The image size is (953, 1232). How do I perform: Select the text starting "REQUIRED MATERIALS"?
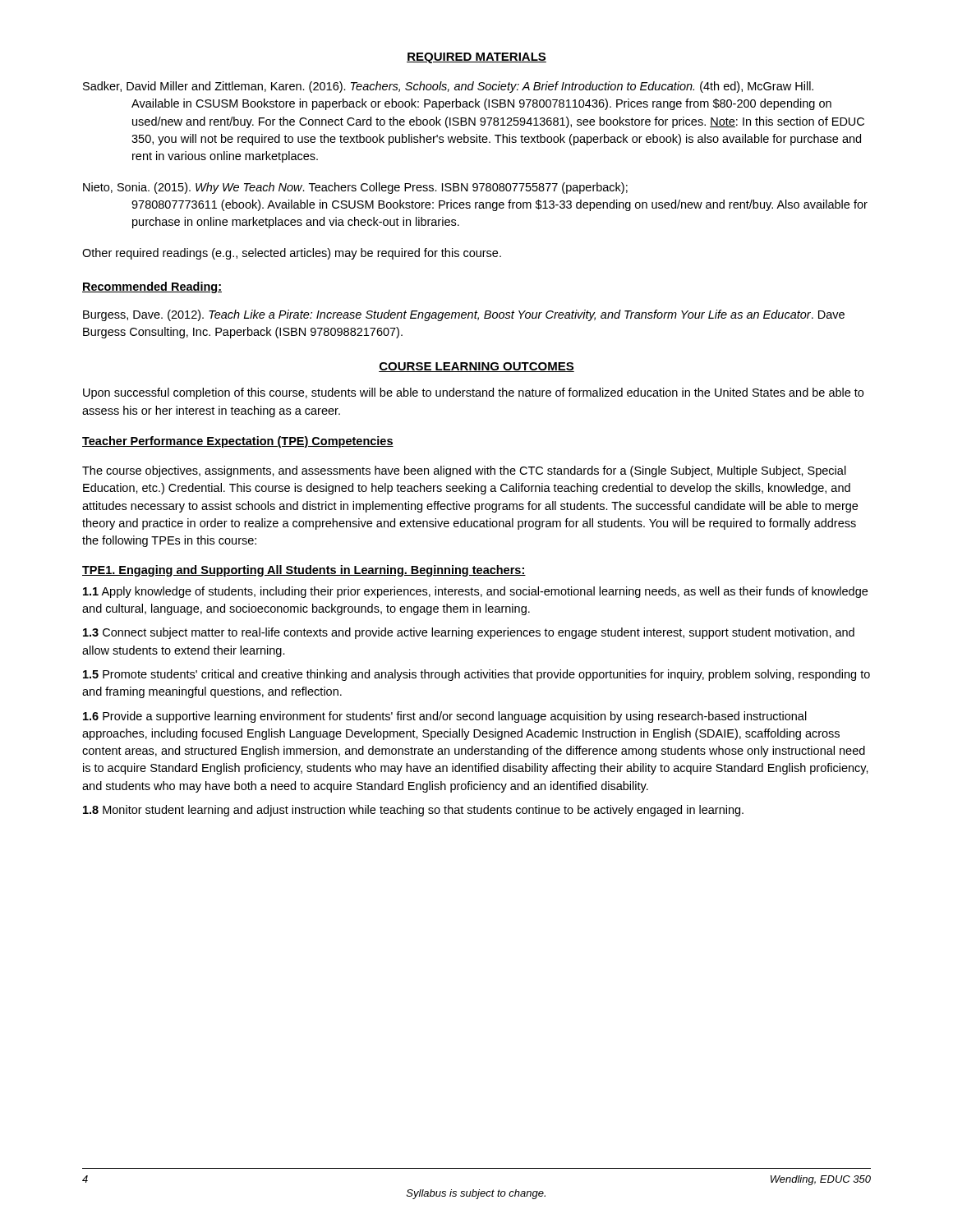click(x=476, y=56)
